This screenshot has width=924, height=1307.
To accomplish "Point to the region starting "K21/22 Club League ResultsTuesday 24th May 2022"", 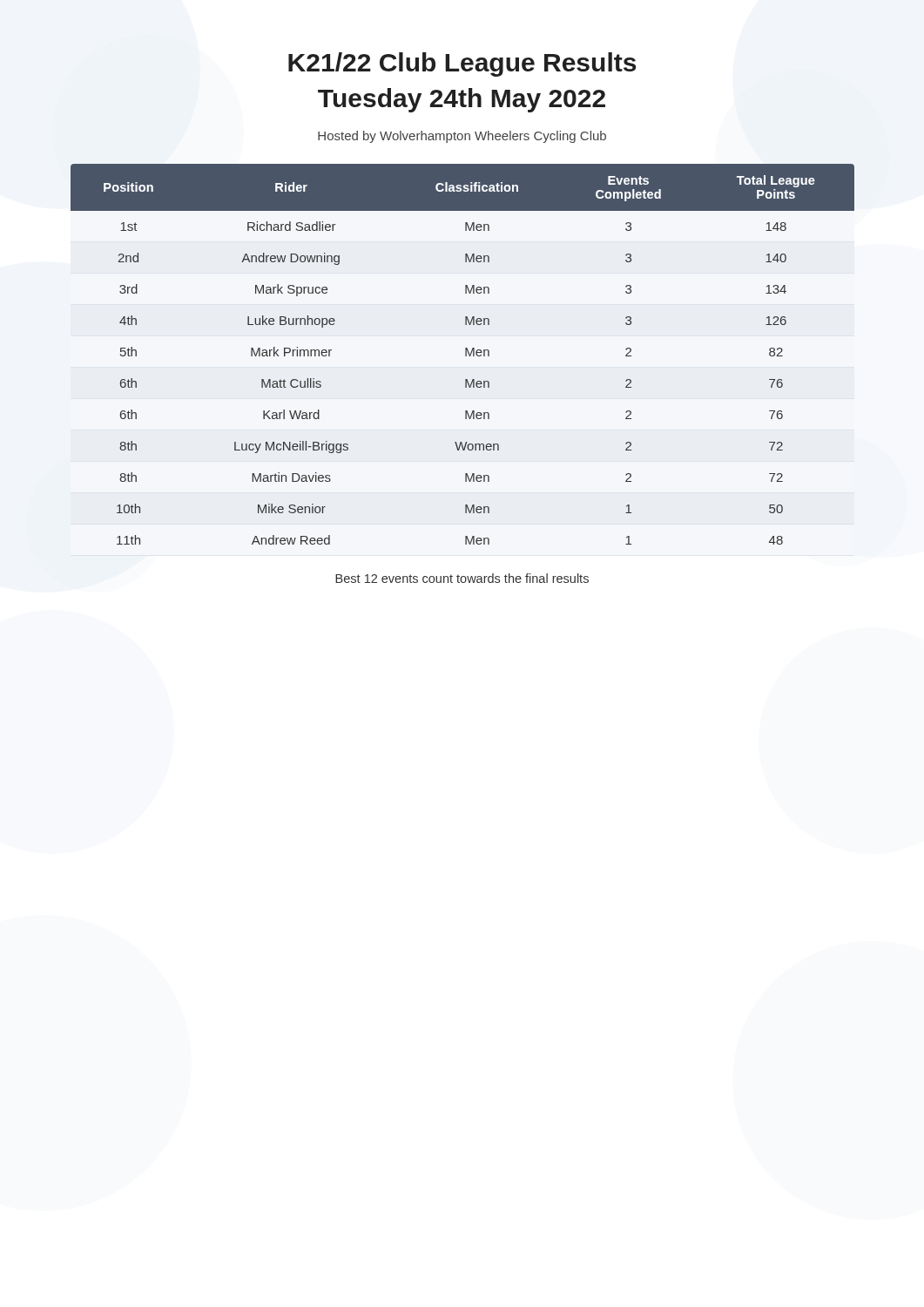I will (x=462, y=81).
